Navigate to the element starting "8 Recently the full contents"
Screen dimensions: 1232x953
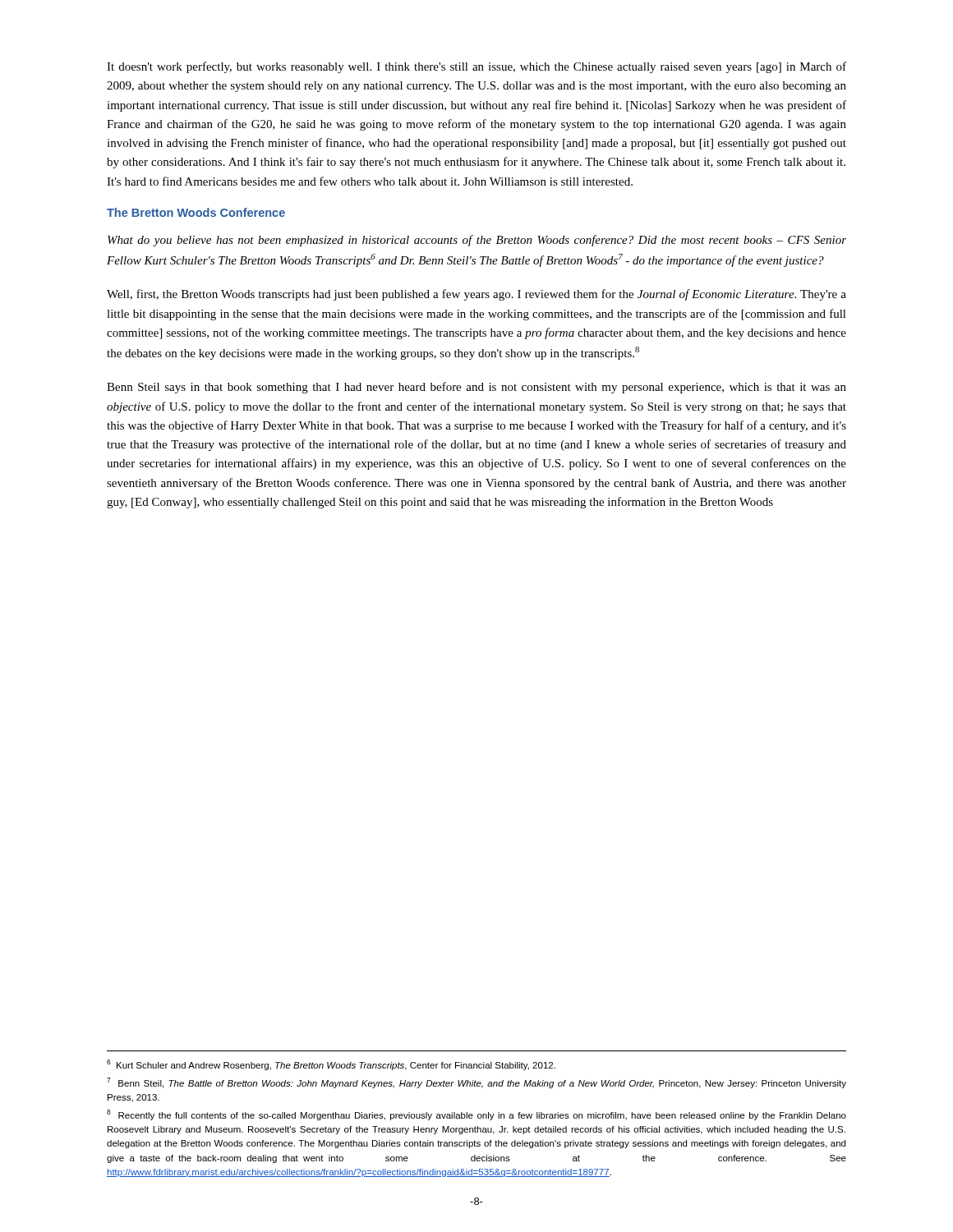click(476, 1143)
